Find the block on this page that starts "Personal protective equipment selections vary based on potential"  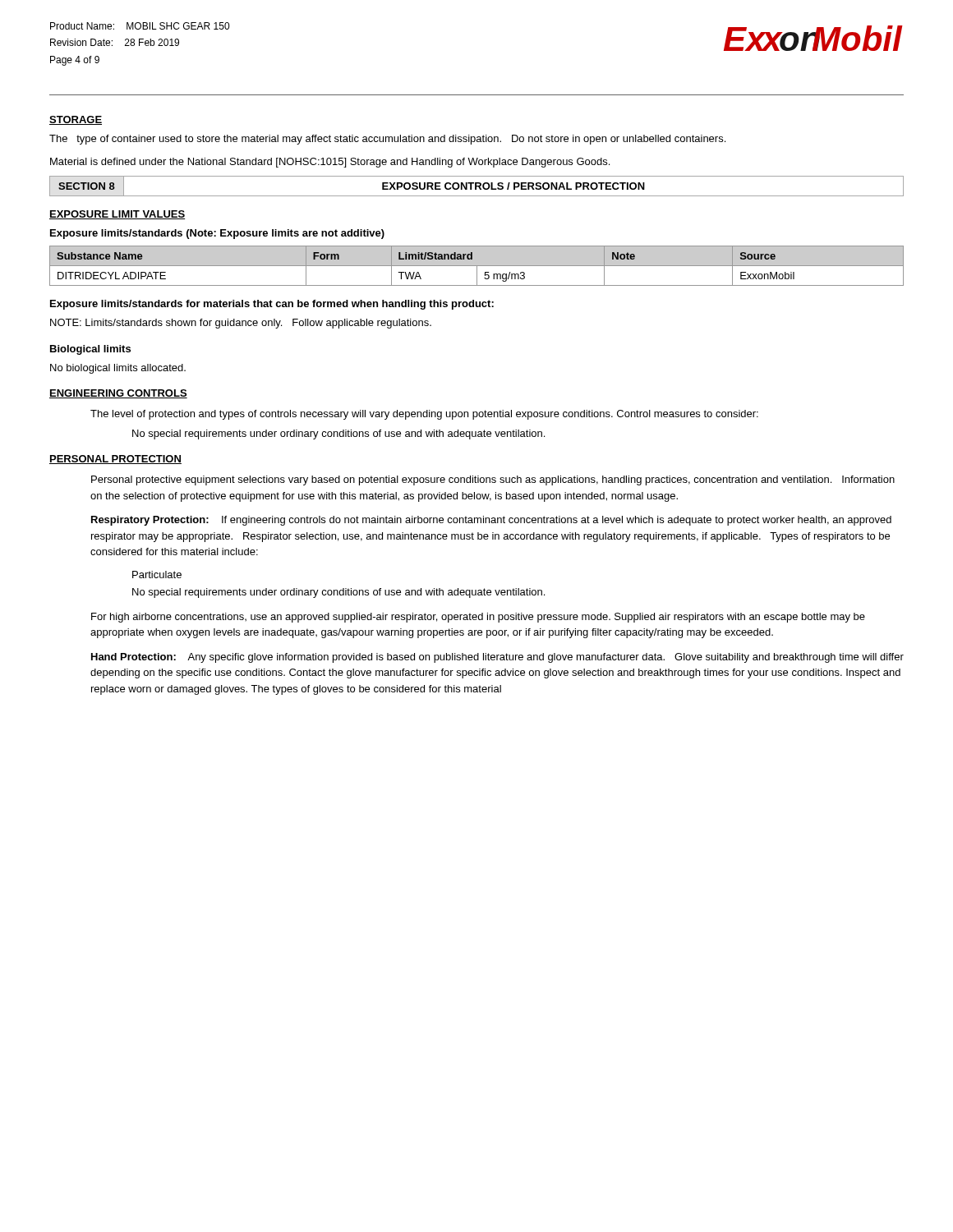point(493,487)
